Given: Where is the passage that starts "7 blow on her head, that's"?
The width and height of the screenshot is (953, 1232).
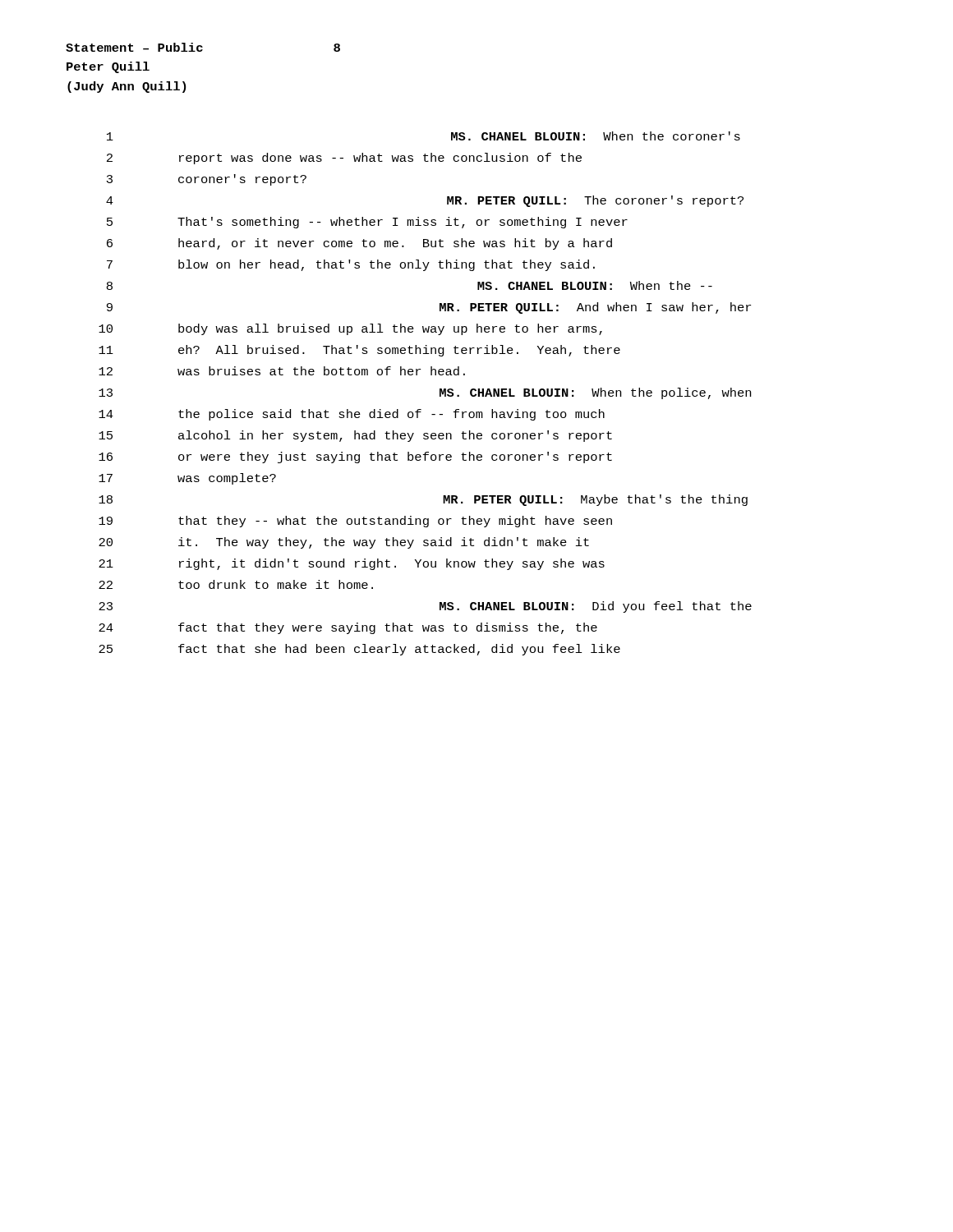Looking at the screenshot, I should [476, 266].
